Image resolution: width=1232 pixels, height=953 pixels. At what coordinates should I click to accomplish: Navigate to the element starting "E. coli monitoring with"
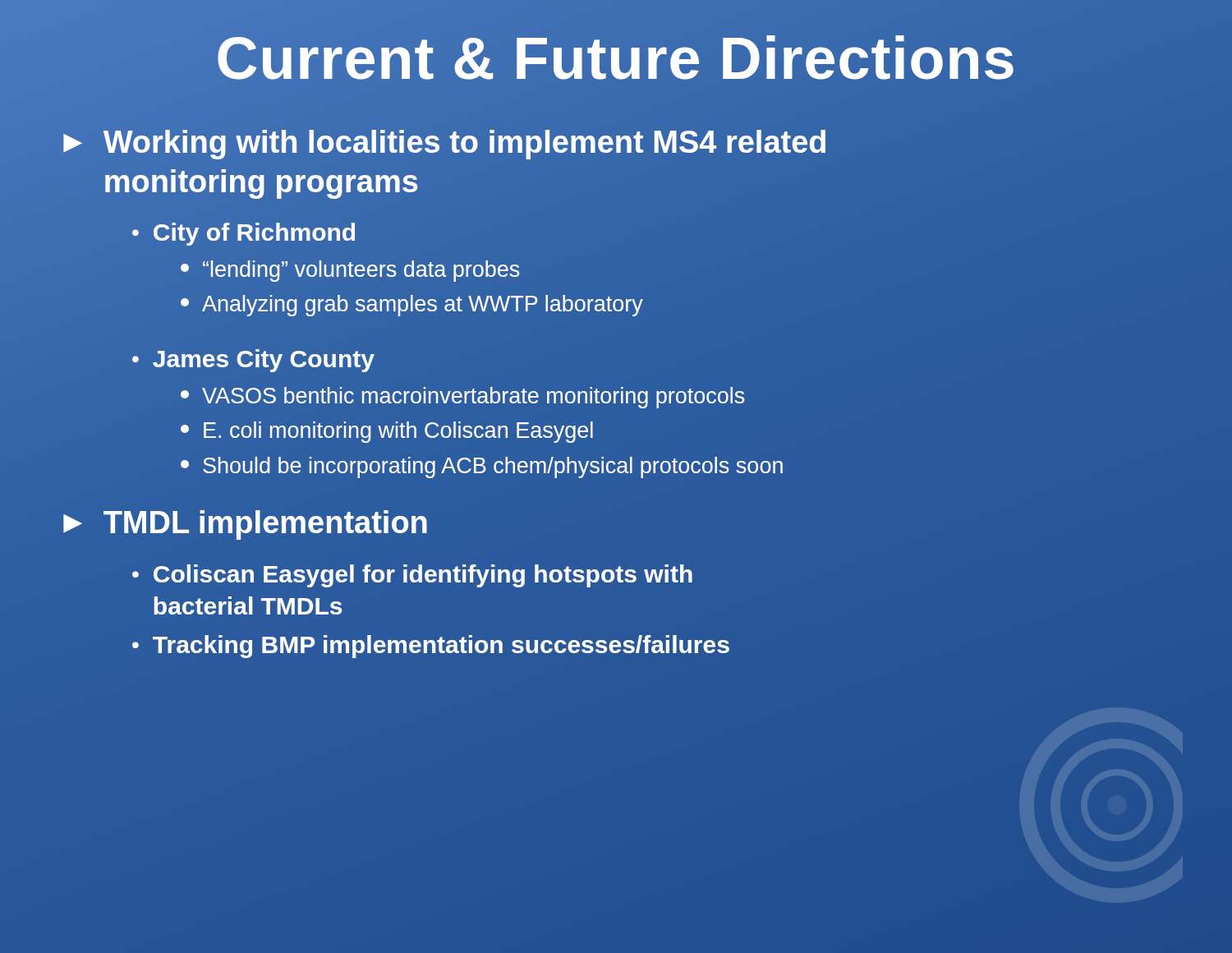(387, 431)
